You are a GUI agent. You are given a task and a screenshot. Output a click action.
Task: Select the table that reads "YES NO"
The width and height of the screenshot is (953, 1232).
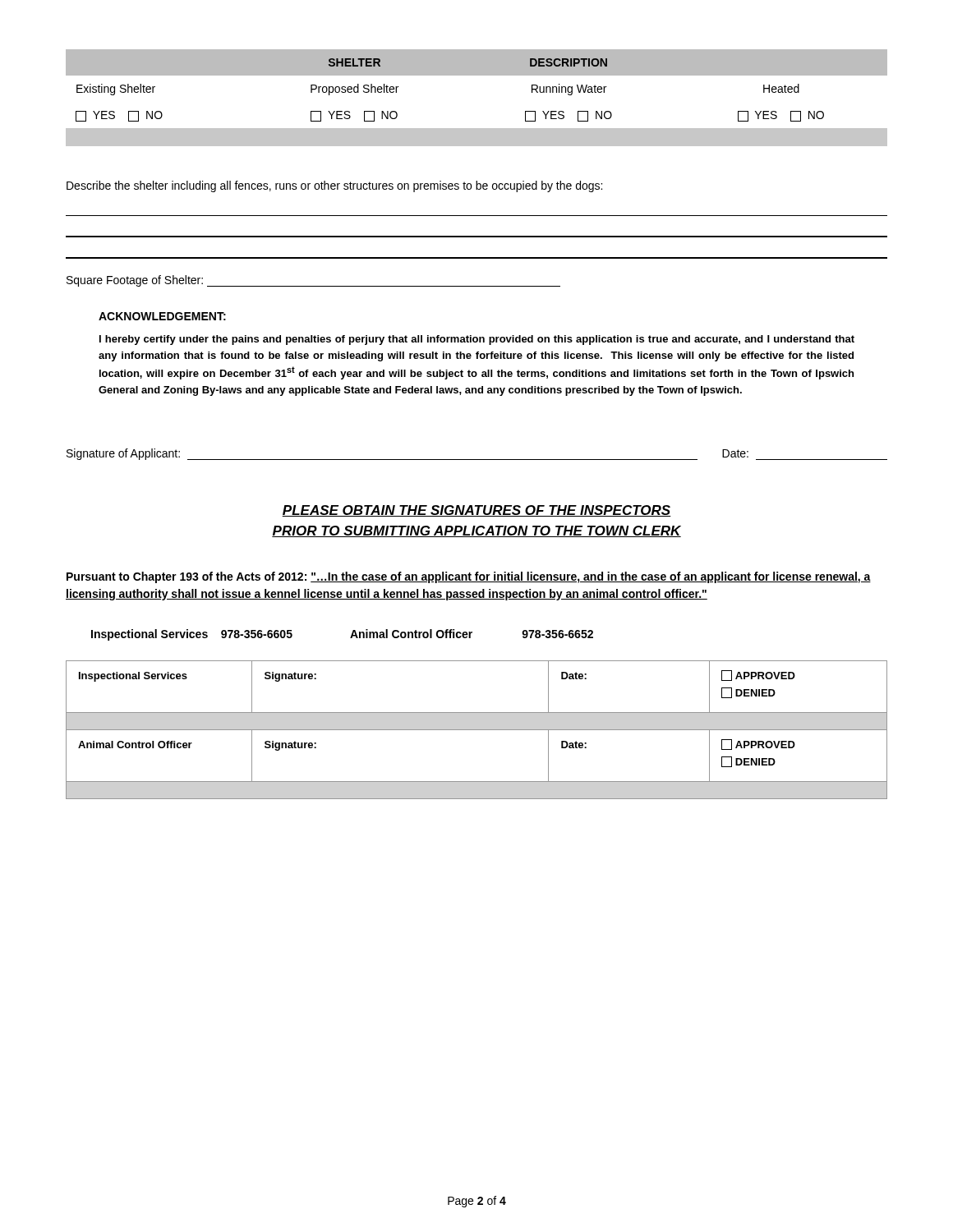tap(476, 98)
